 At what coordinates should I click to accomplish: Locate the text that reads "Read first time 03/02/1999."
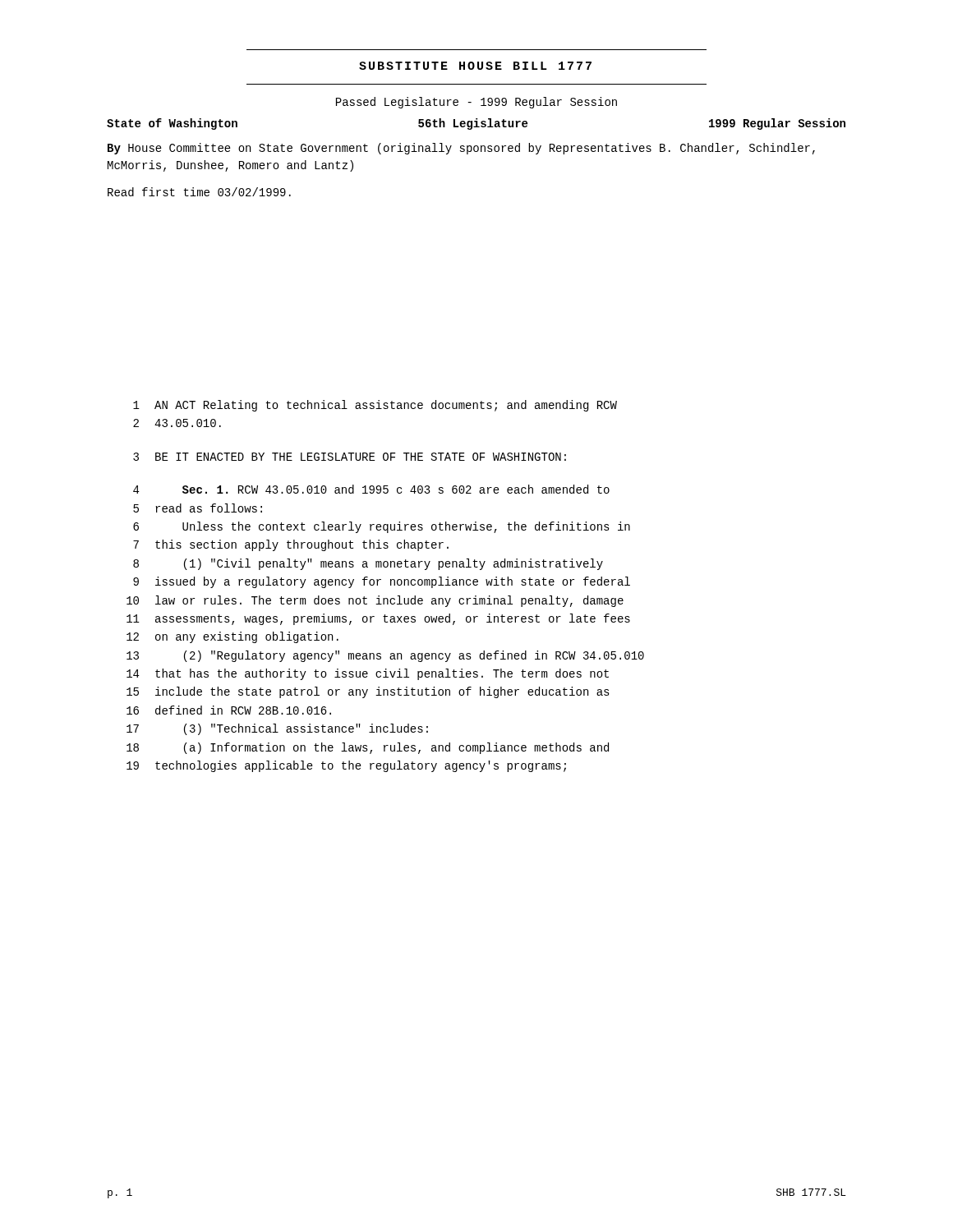coord(200,193)
